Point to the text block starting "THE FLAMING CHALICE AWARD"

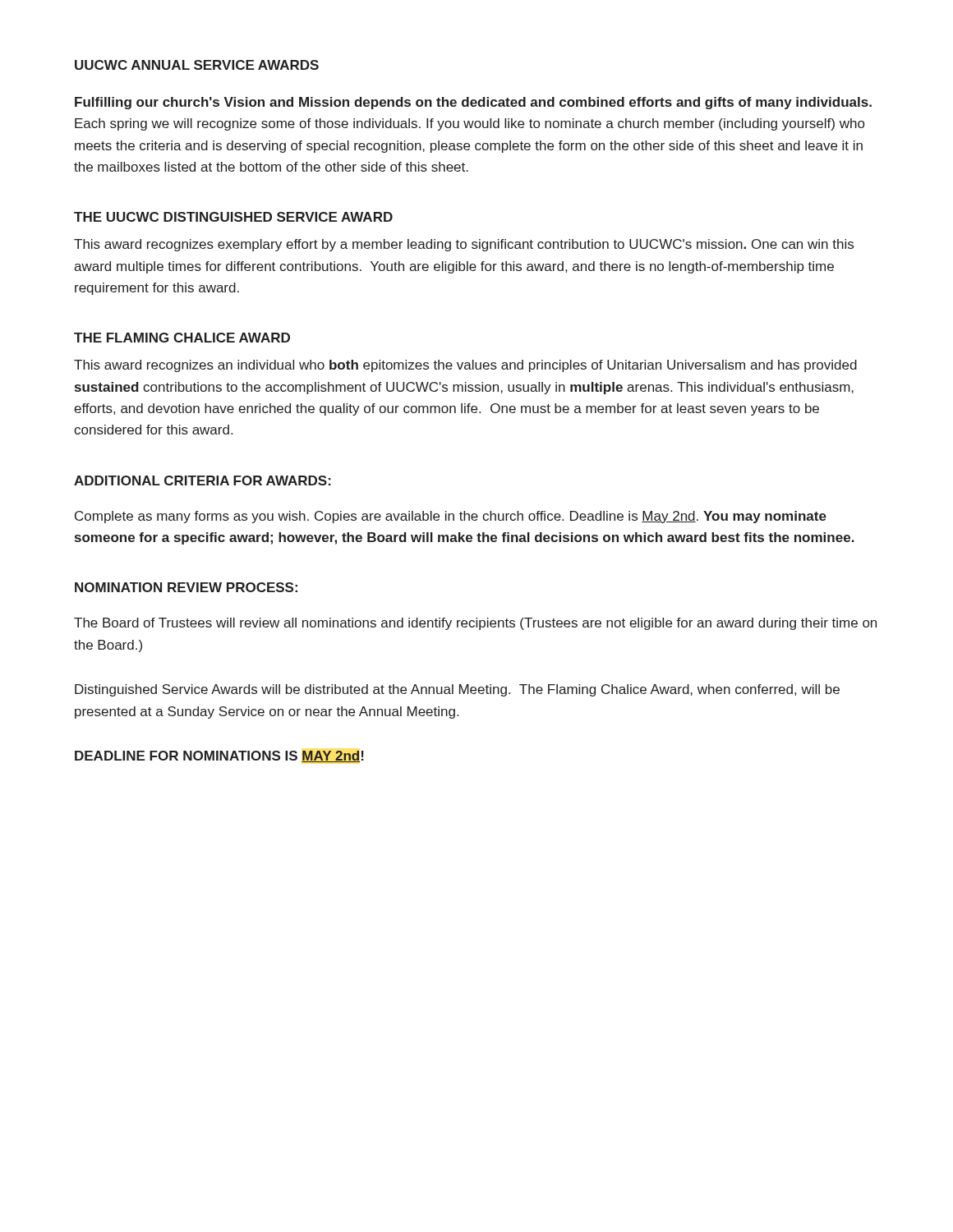[182, 338]
